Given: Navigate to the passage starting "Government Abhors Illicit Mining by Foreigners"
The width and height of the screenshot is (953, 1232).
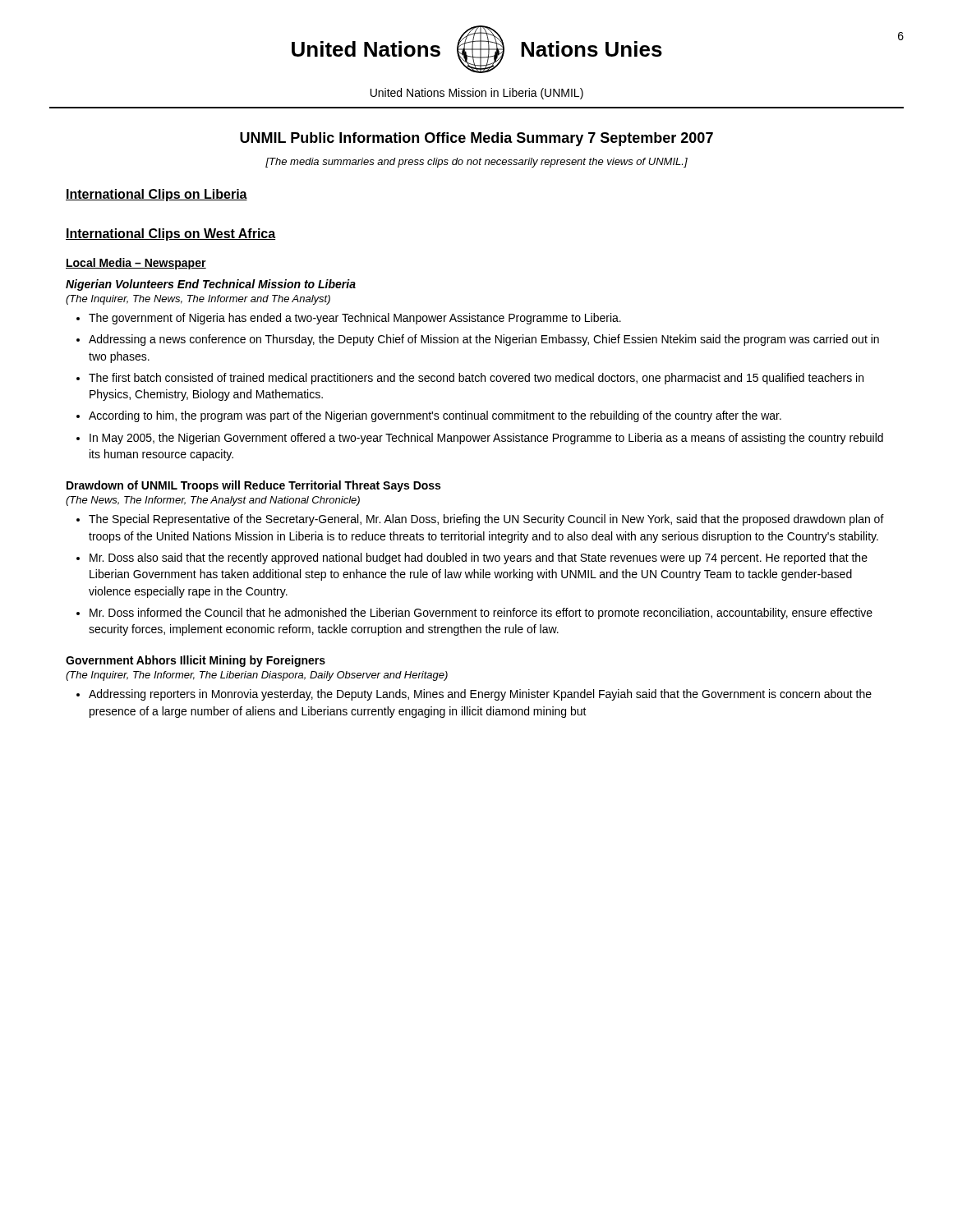Looking at the screenshot, I should pyautogui.click(x=196, y=661).
